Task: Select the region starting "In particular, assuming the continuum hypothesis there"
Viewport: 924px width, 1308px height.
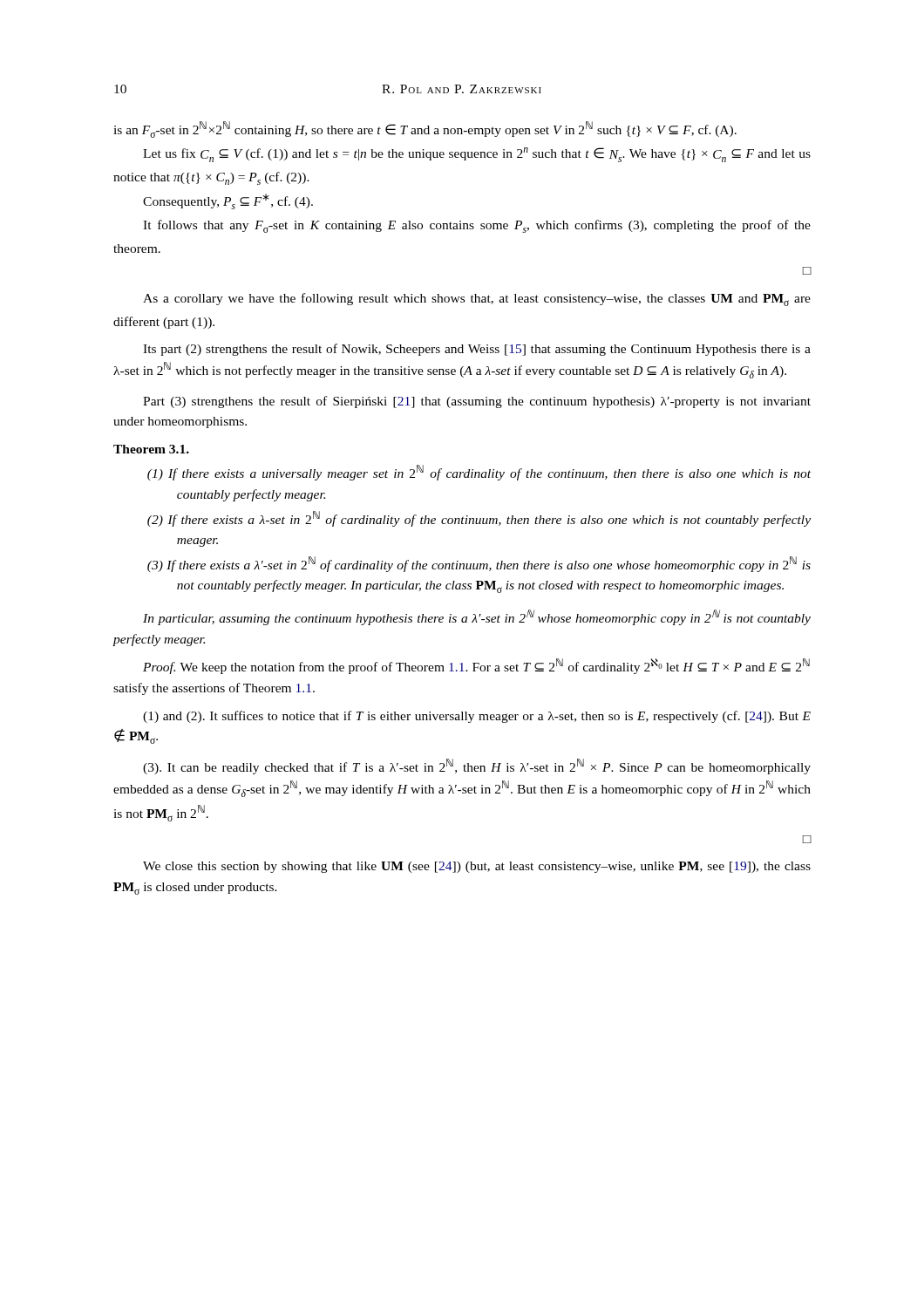Action: (462, 627)
